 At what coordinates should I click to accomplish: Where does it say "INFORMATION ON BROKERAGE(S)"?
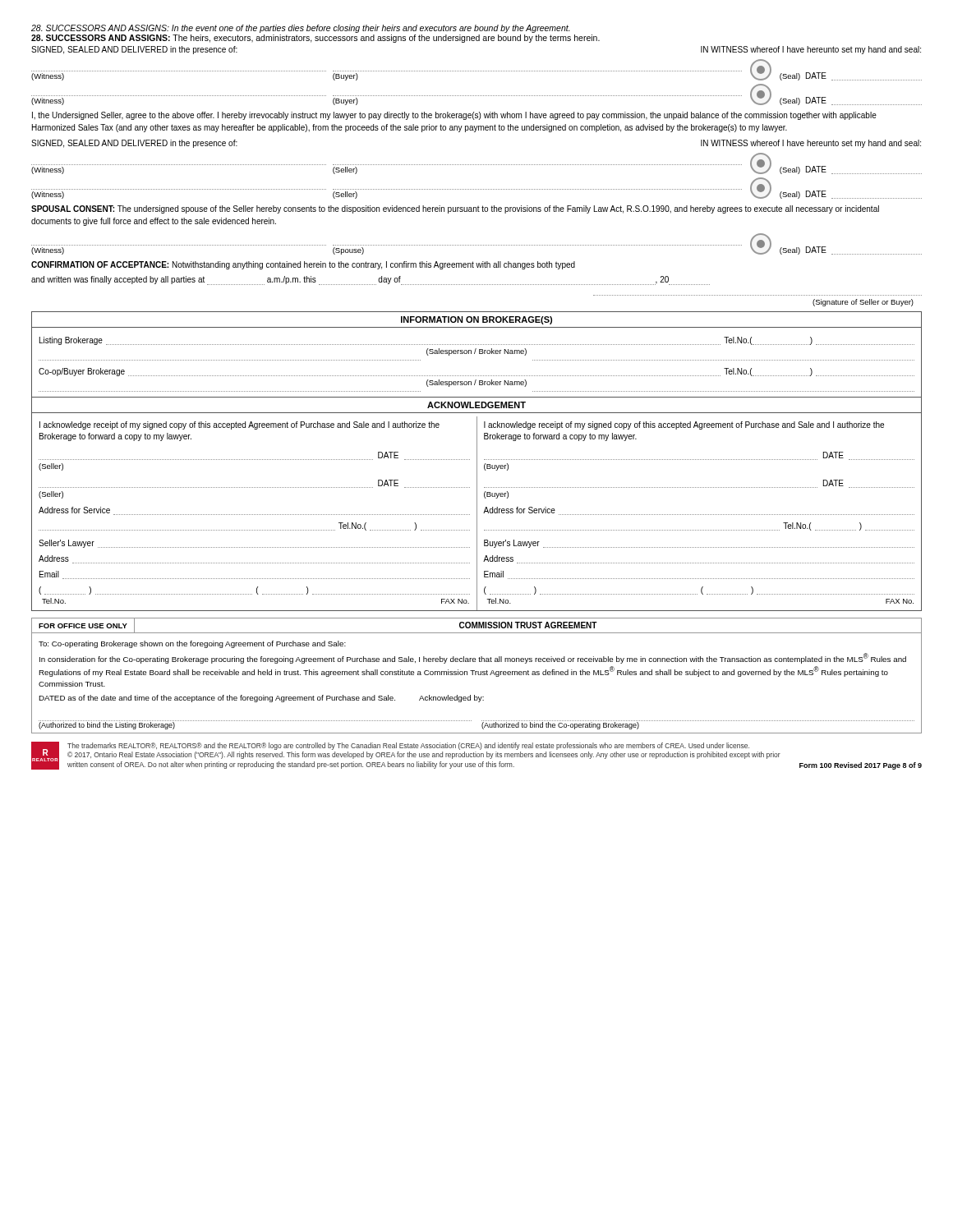476,319
